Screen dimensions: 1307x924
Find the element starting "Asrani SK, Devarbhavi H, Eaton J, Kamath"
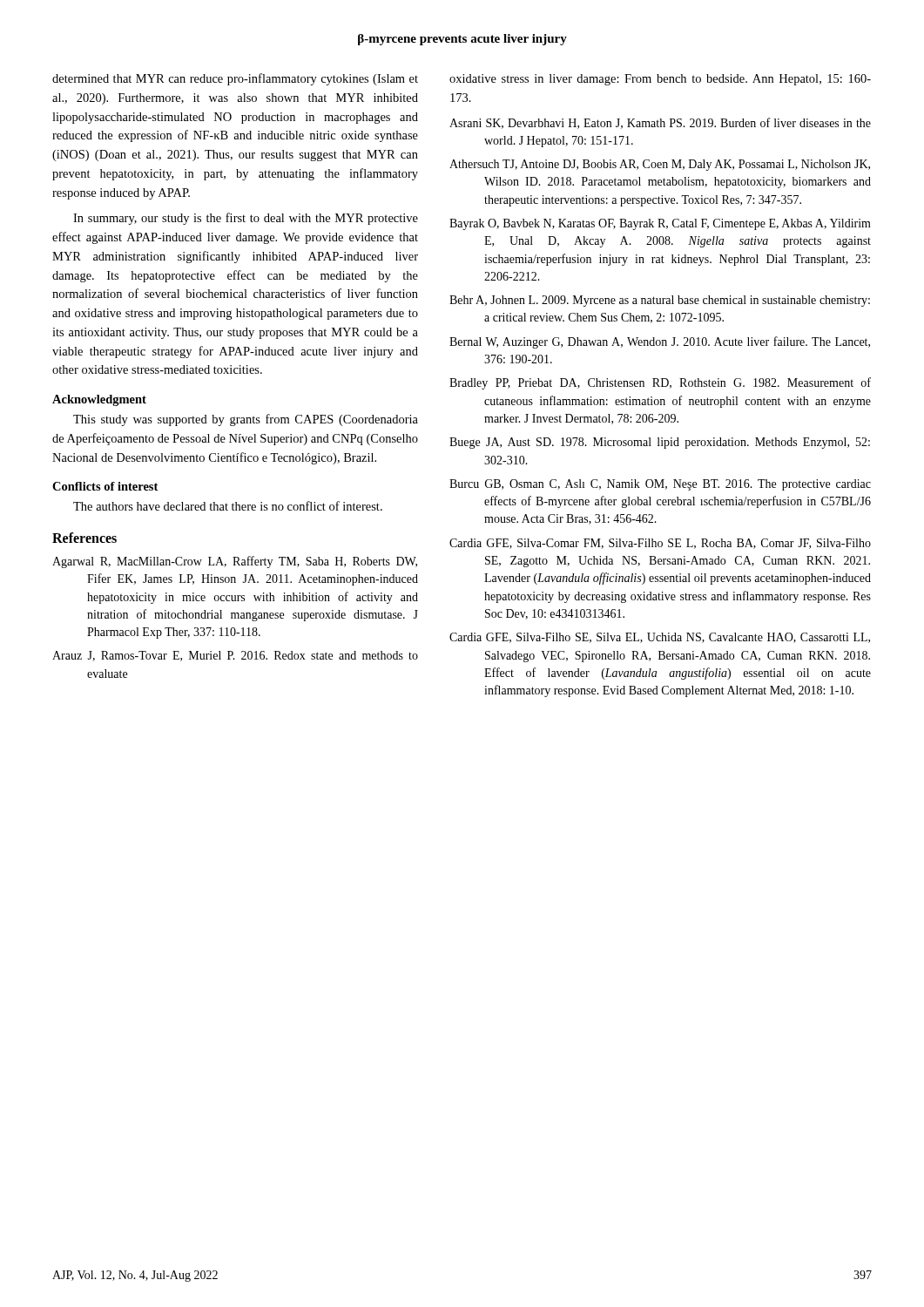coord(660,132)
